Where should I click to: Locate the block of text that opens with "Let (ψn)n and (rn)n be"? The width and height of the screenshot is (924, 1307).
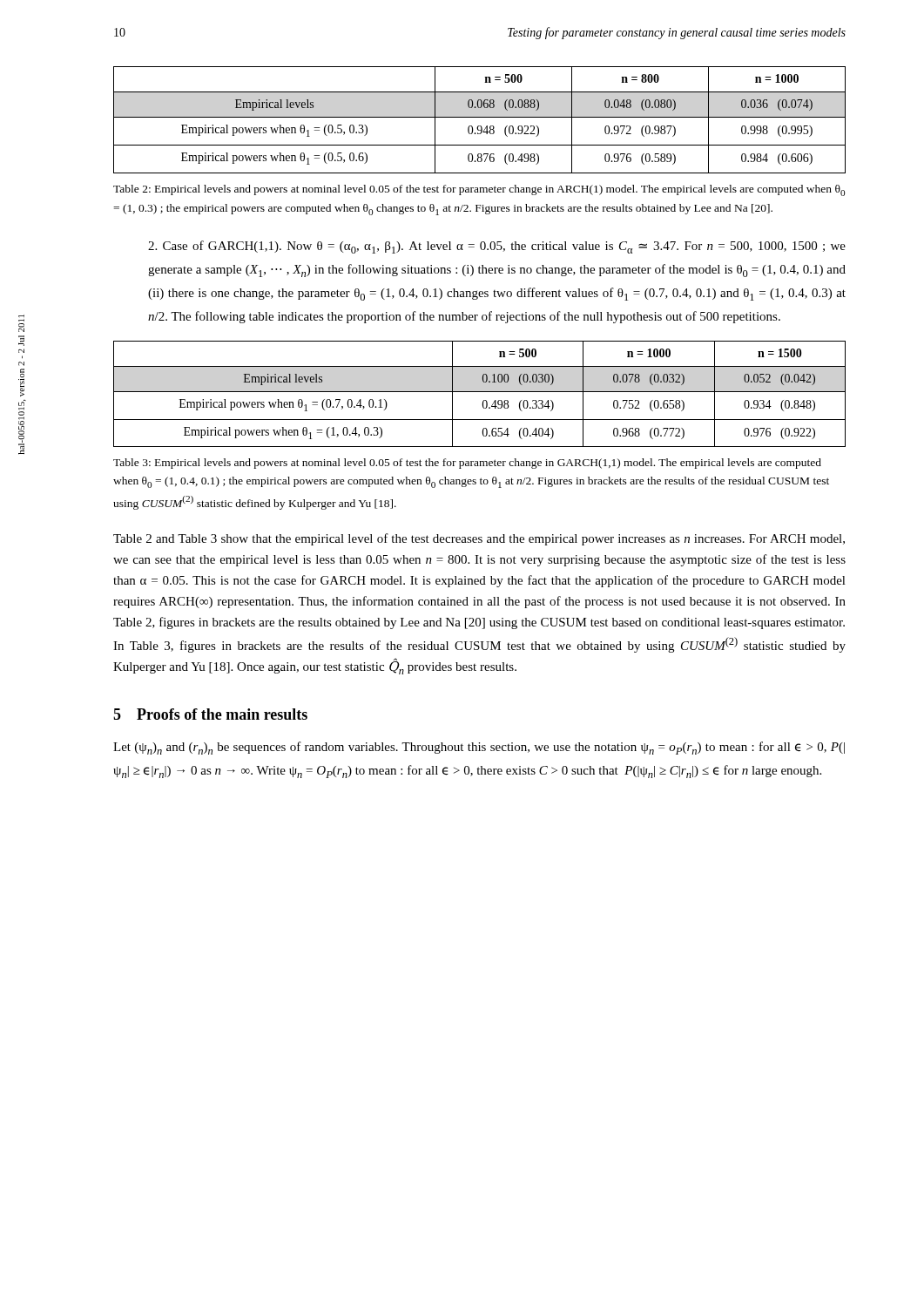(479, 760)
